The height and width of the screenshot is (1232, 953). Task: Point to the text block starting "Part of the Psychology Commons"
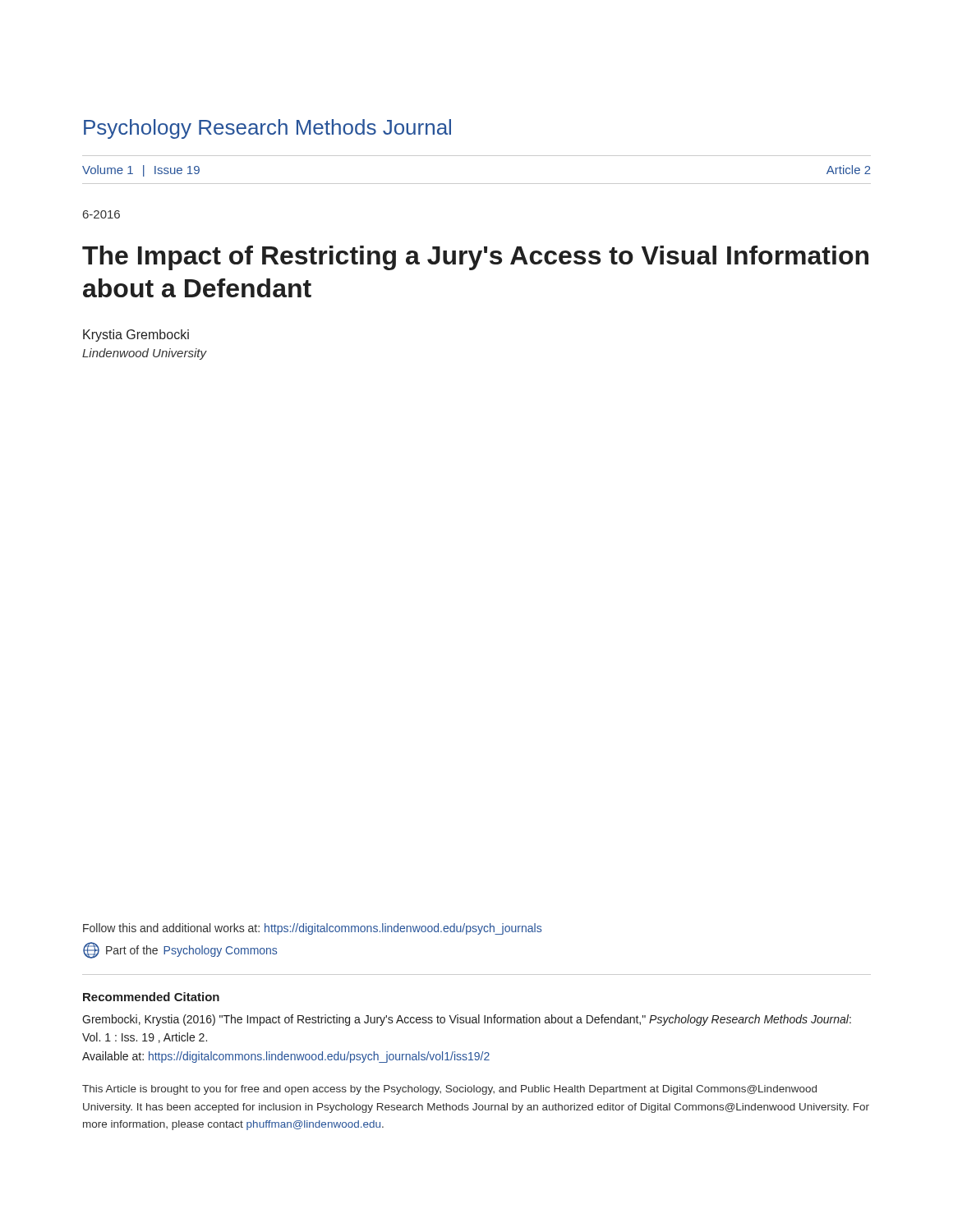pos(180,950)
